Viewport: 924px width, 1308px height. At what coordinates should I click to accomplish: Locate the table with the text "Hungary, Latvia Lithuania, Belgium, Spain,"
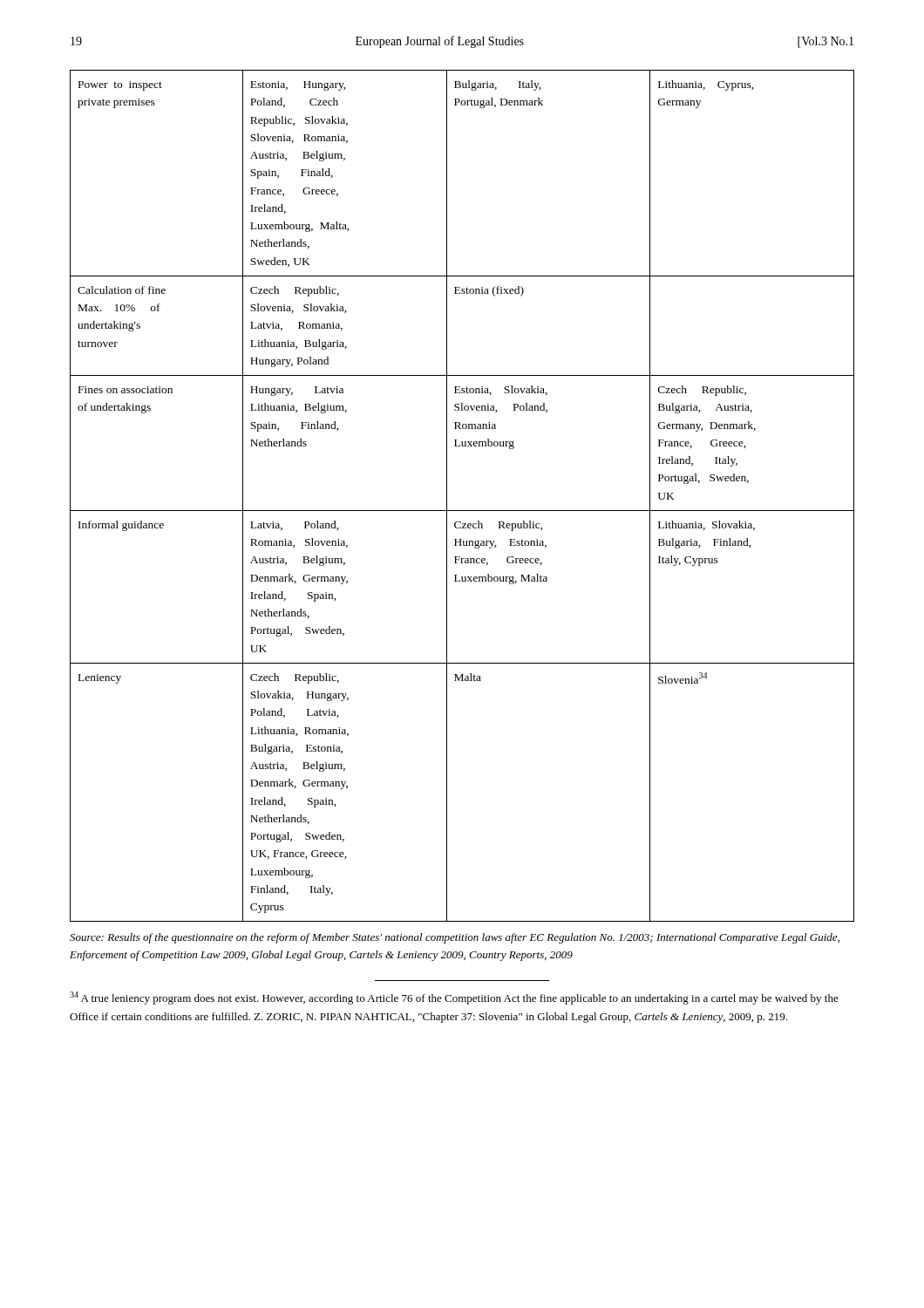[462, 496]
